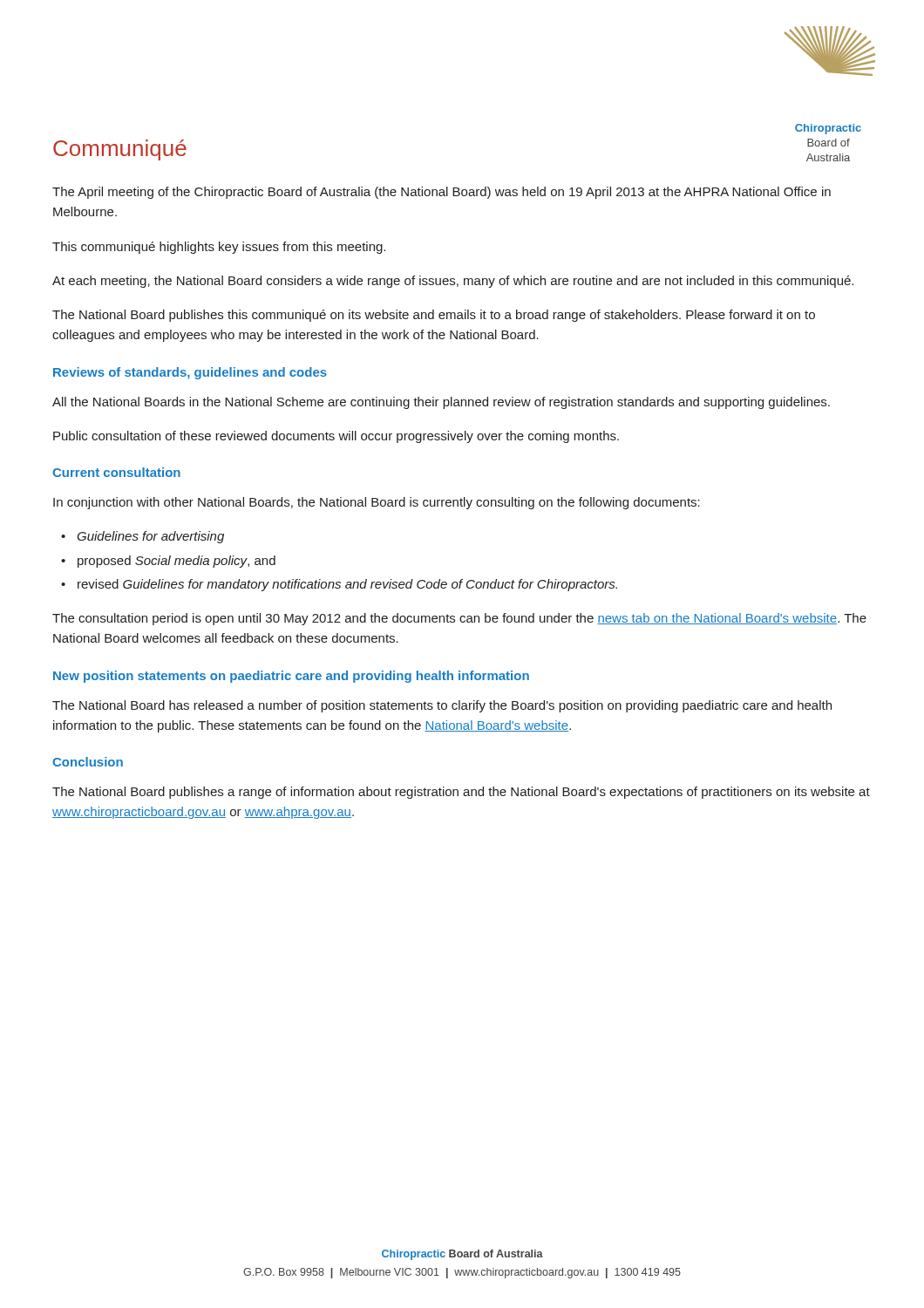
Task: Click on the logo
Action: coord(828,96)
